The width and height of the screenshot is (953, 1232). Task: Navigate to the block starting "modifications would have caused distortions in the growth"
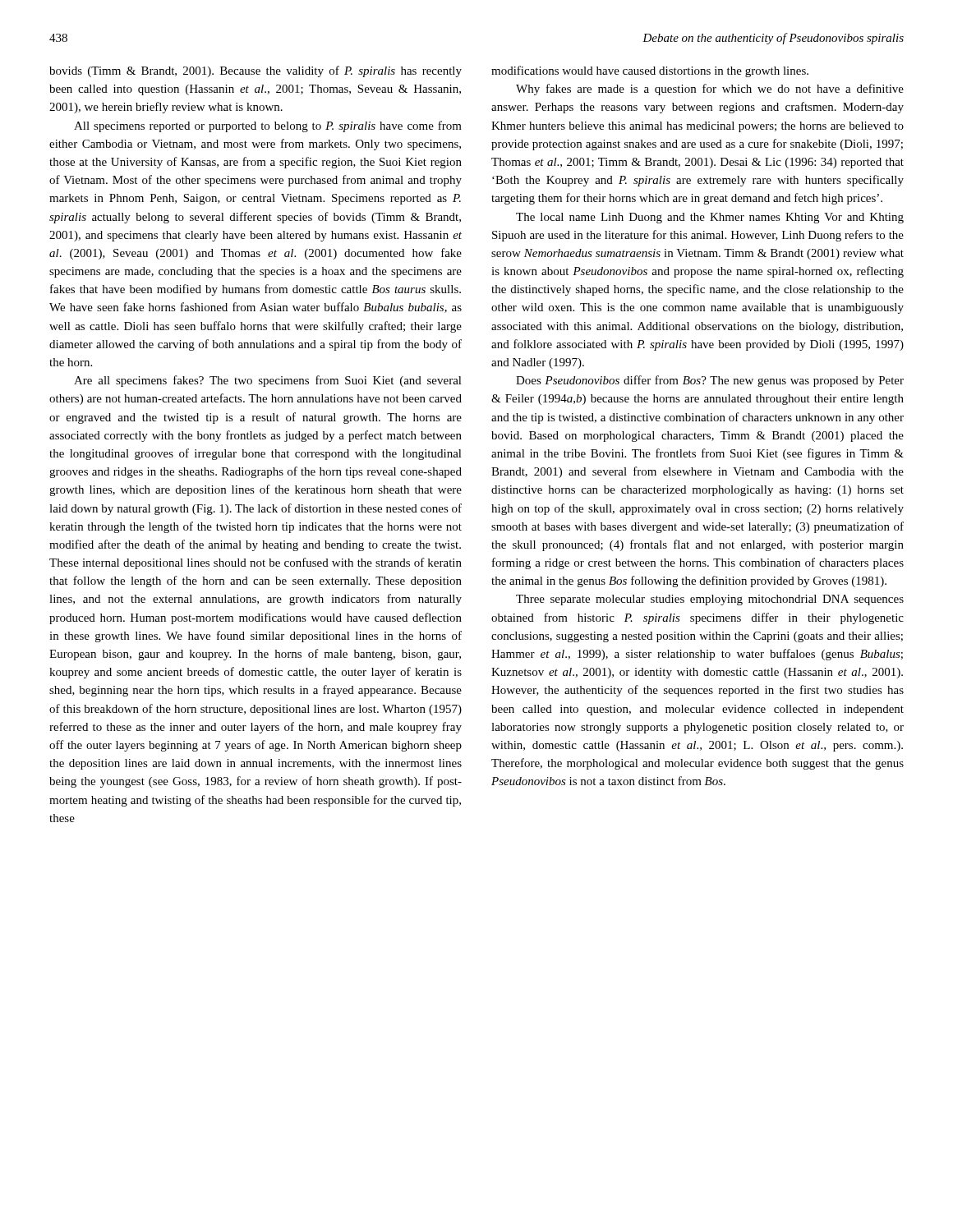pos(698,426)
